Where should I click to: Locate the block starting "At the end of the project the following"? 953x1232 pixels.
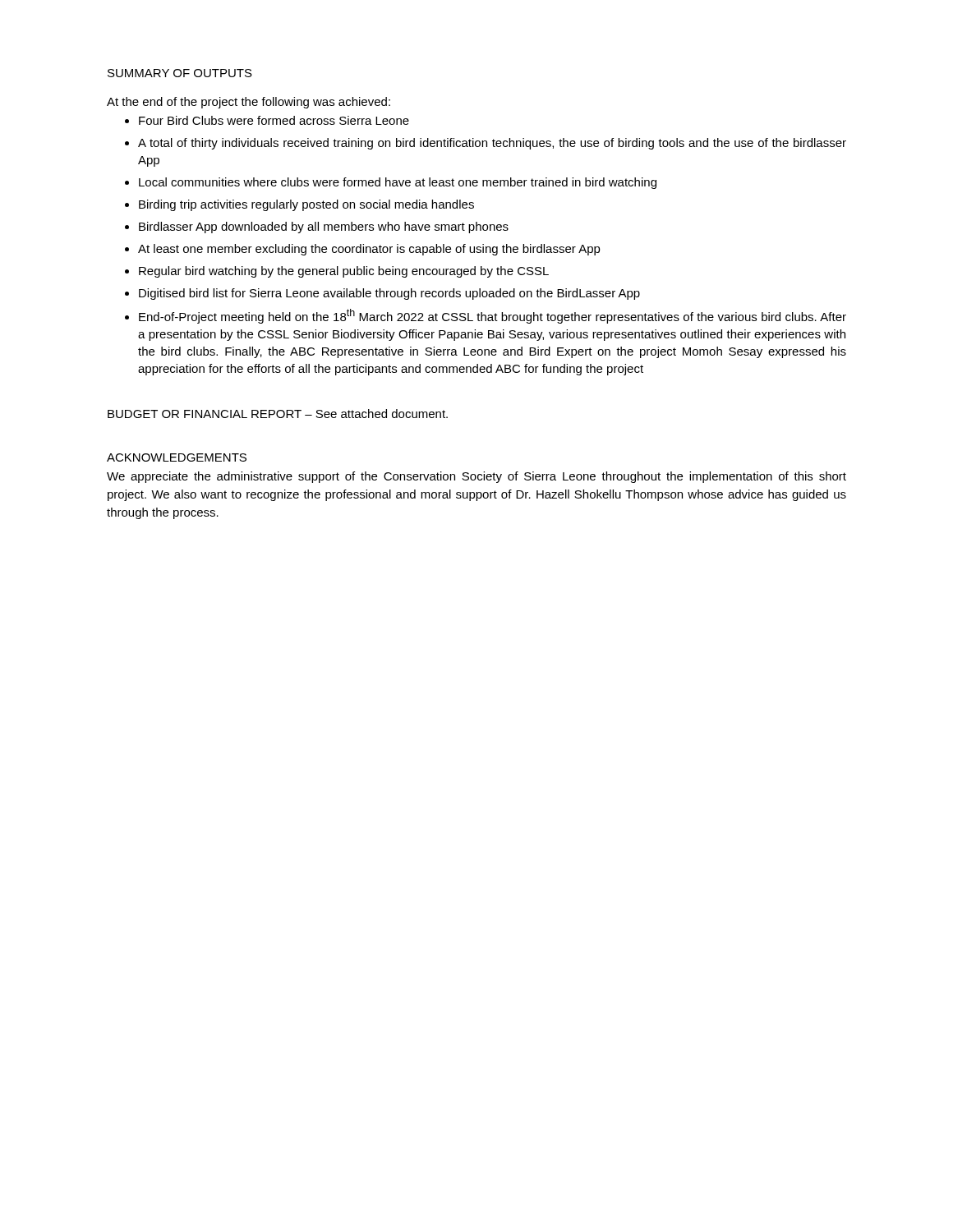tap(249, 101)
